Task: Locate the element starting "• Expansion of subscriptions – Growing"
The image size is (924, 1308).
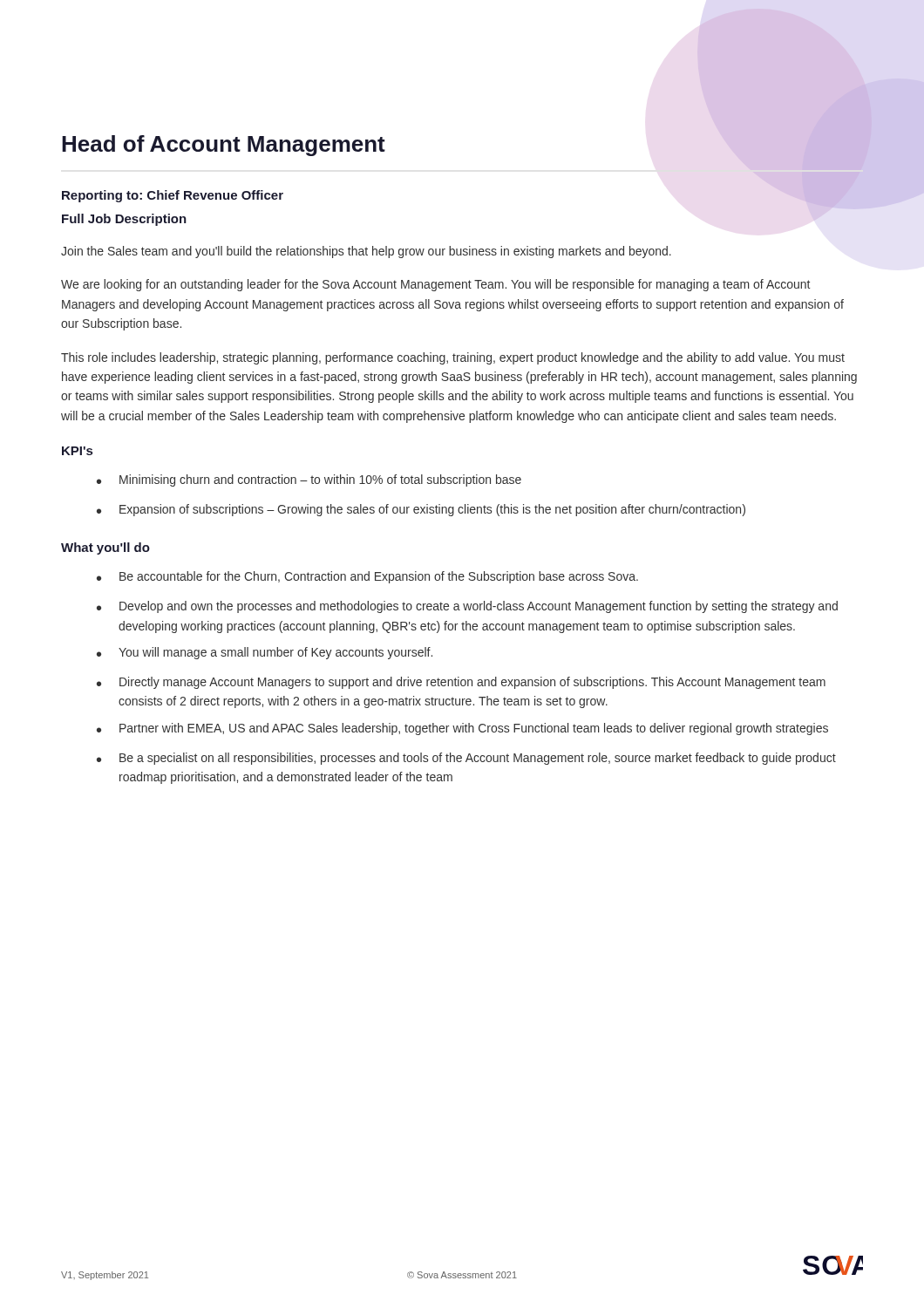Action: tap(479, 511)
